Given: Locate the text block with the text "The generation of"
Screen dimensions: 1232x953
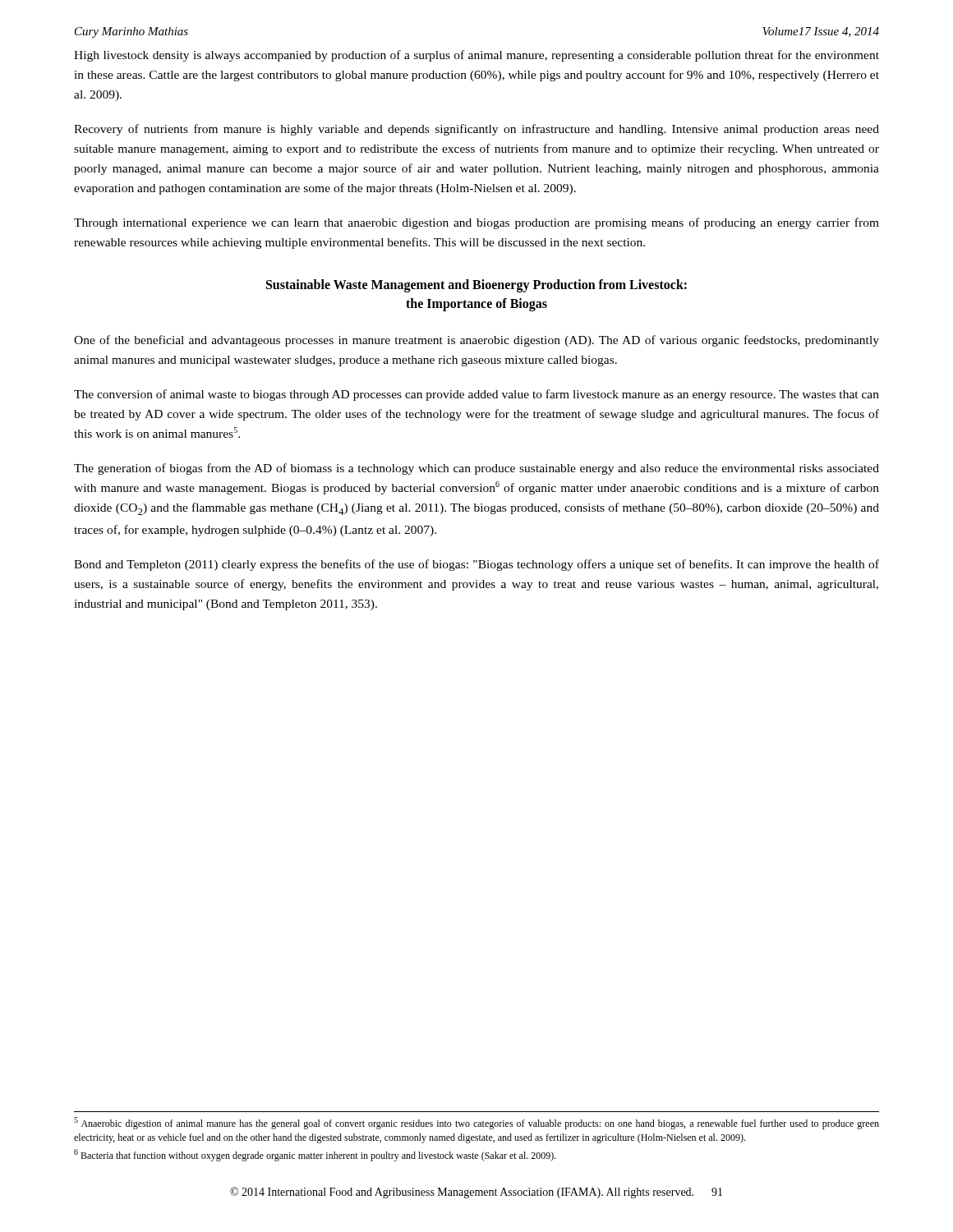Looking at the screenshot, I should point(476,499).
